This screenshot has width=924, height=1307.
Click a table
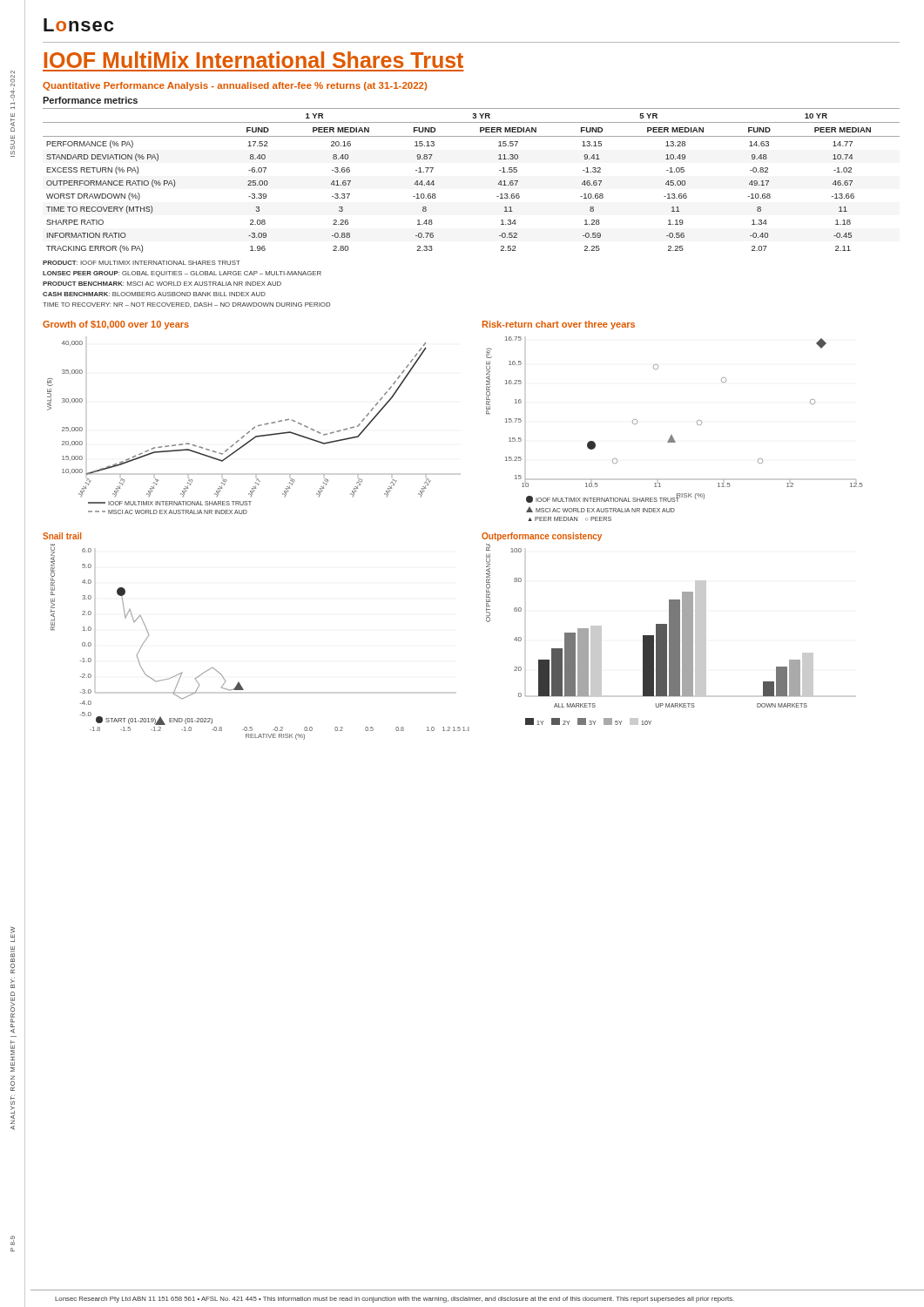(471, 181)
